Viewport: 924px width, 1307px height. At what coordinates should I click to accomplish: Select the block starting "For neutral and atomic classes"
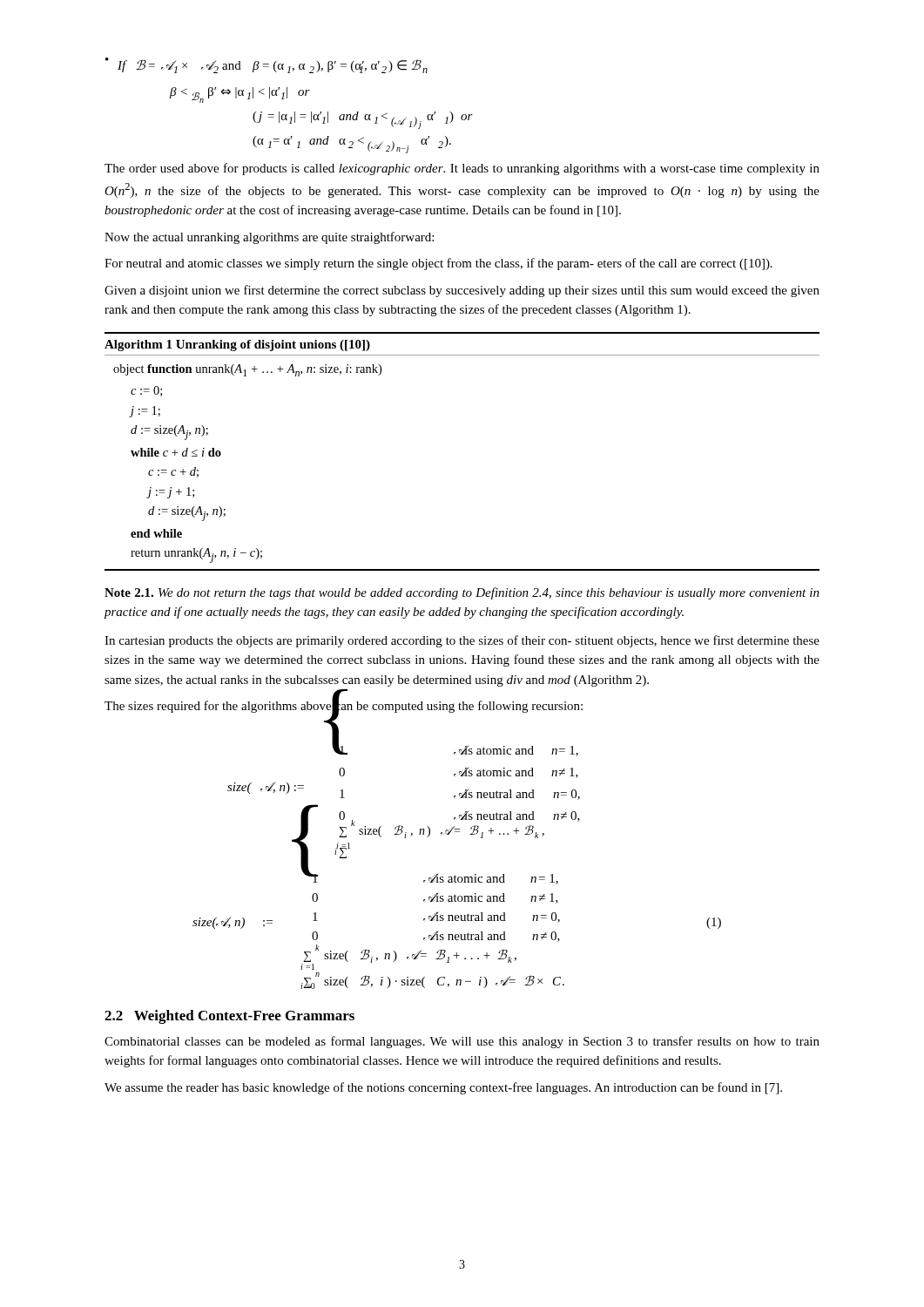tap(462, 263)
